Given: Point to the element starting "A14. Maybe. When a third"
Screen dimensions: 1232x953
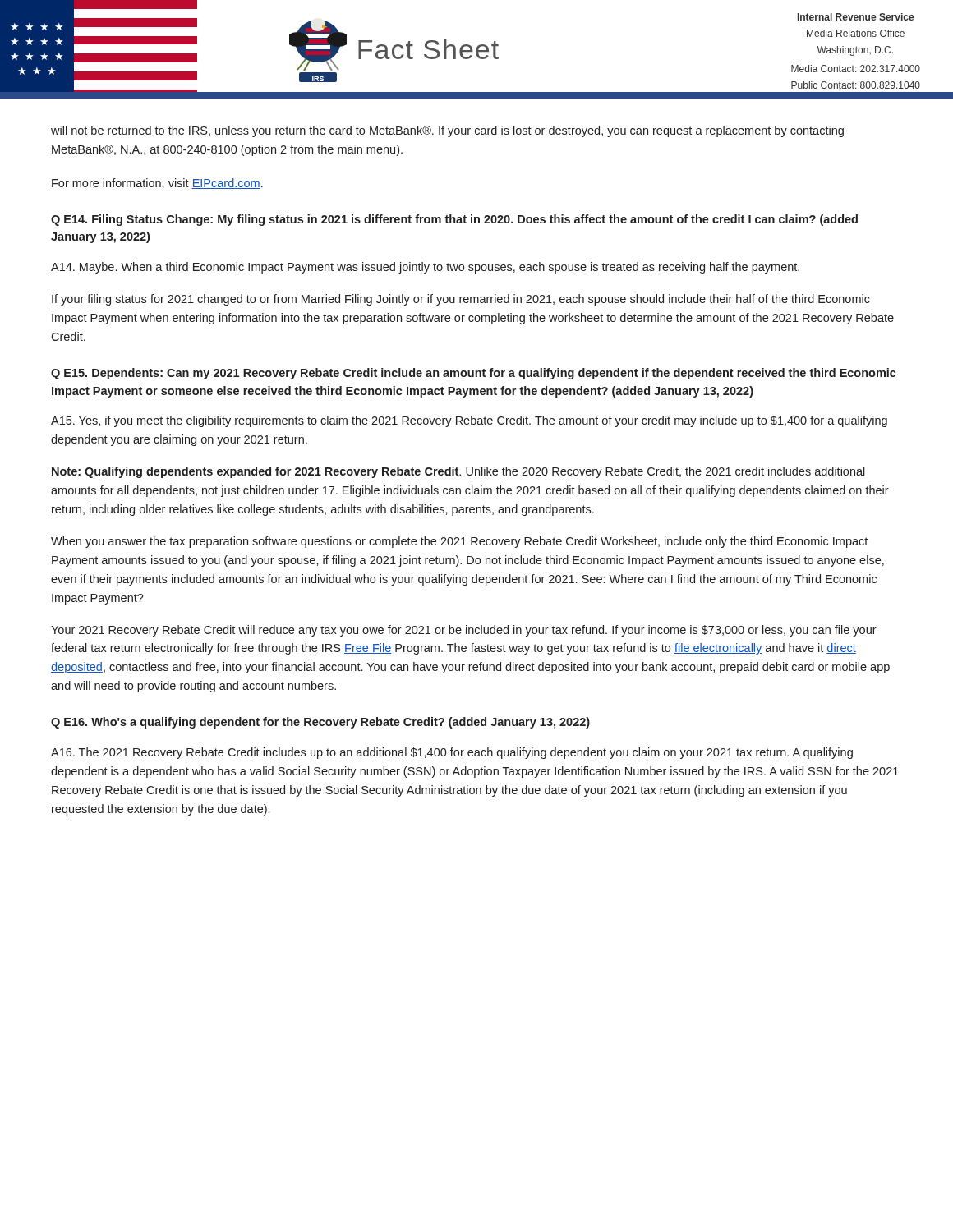Looking at the screenshot, I should click(x=426, y=267).
